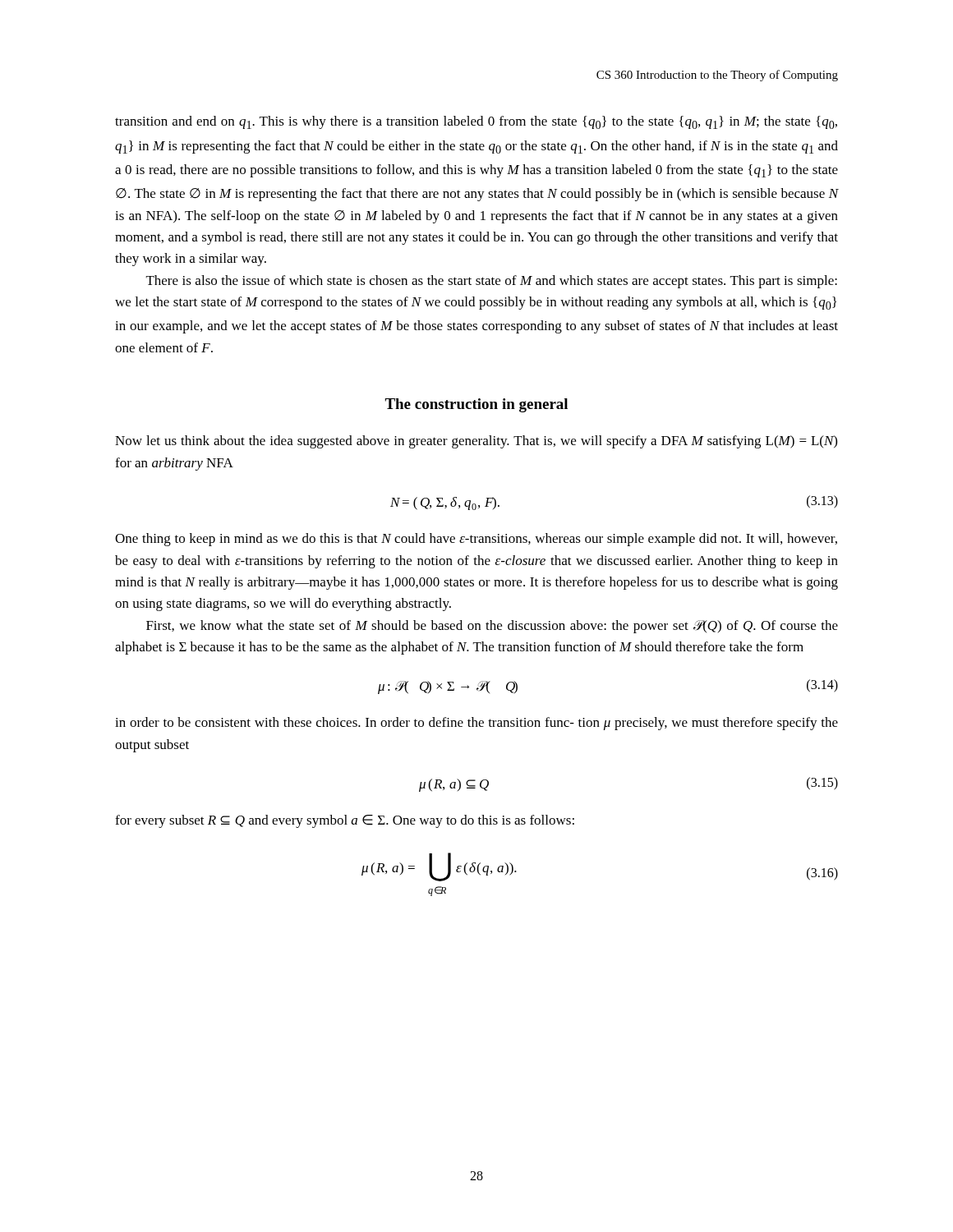Navigate to the block starting "The construction in general"

tap(476, 404)
